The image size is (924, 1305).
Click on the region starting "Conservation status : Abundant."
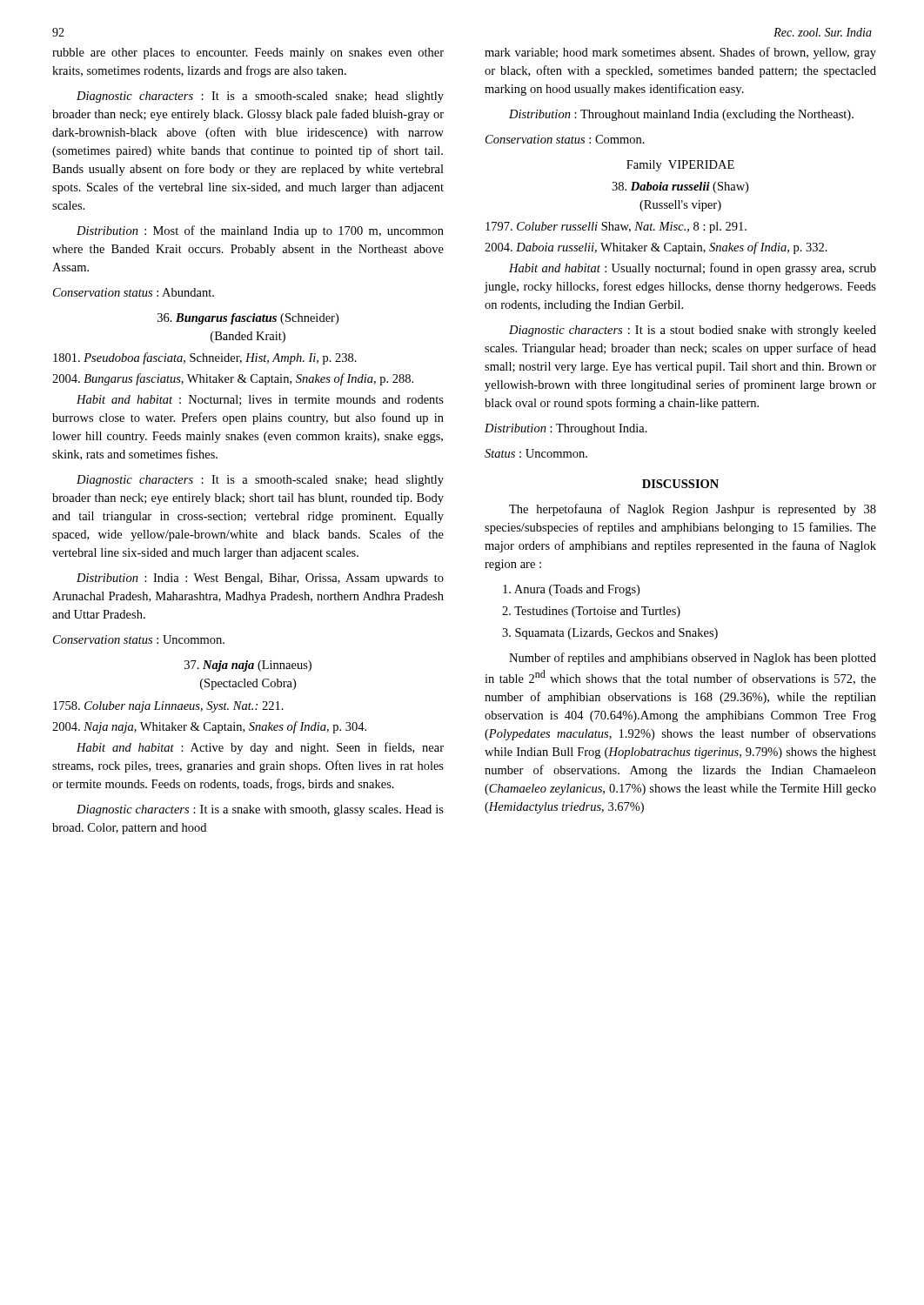pyautogui.click(x=134, y=292)
